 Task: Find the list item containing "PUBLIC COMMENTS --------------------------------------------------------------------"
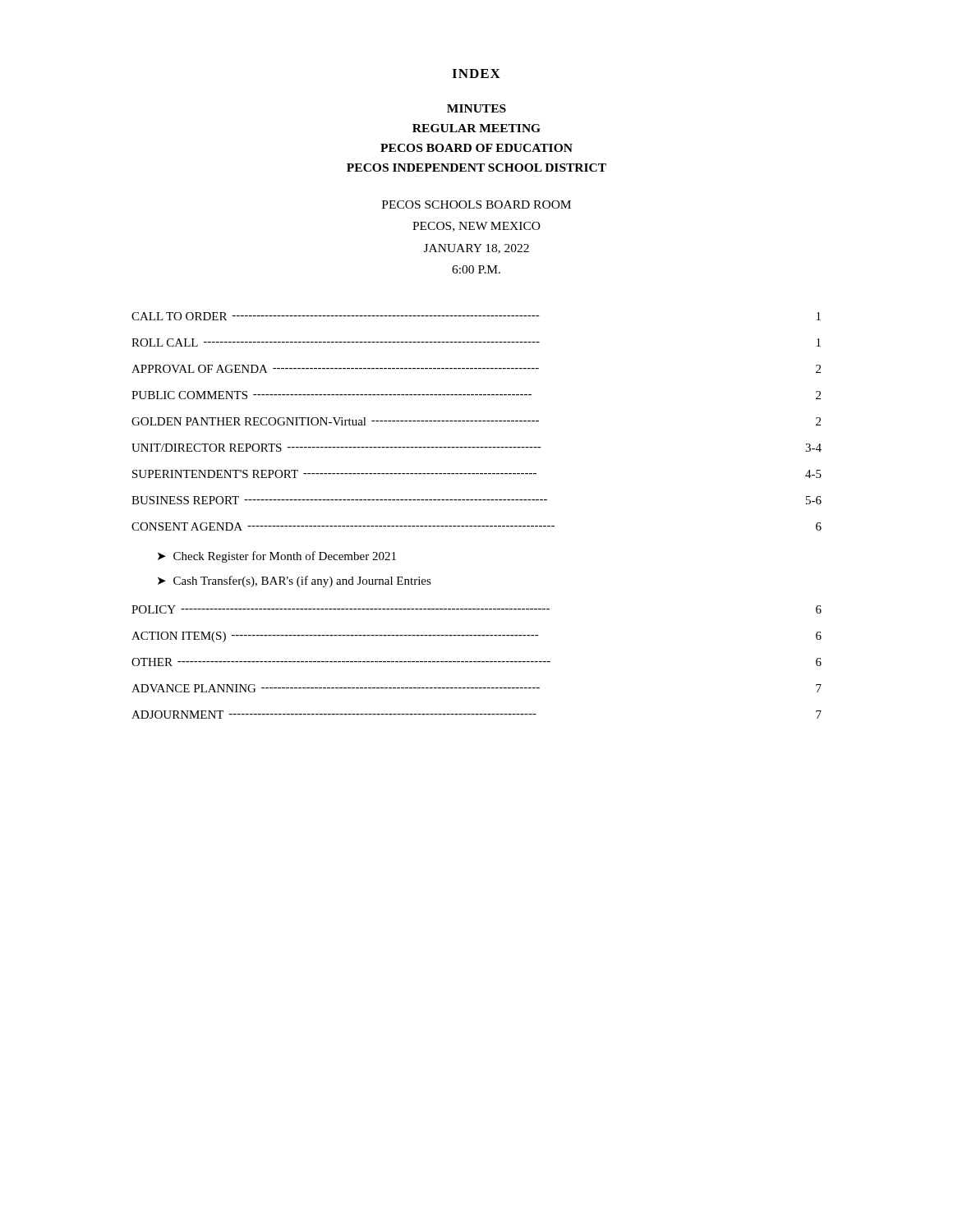click(x=476, y=396)
